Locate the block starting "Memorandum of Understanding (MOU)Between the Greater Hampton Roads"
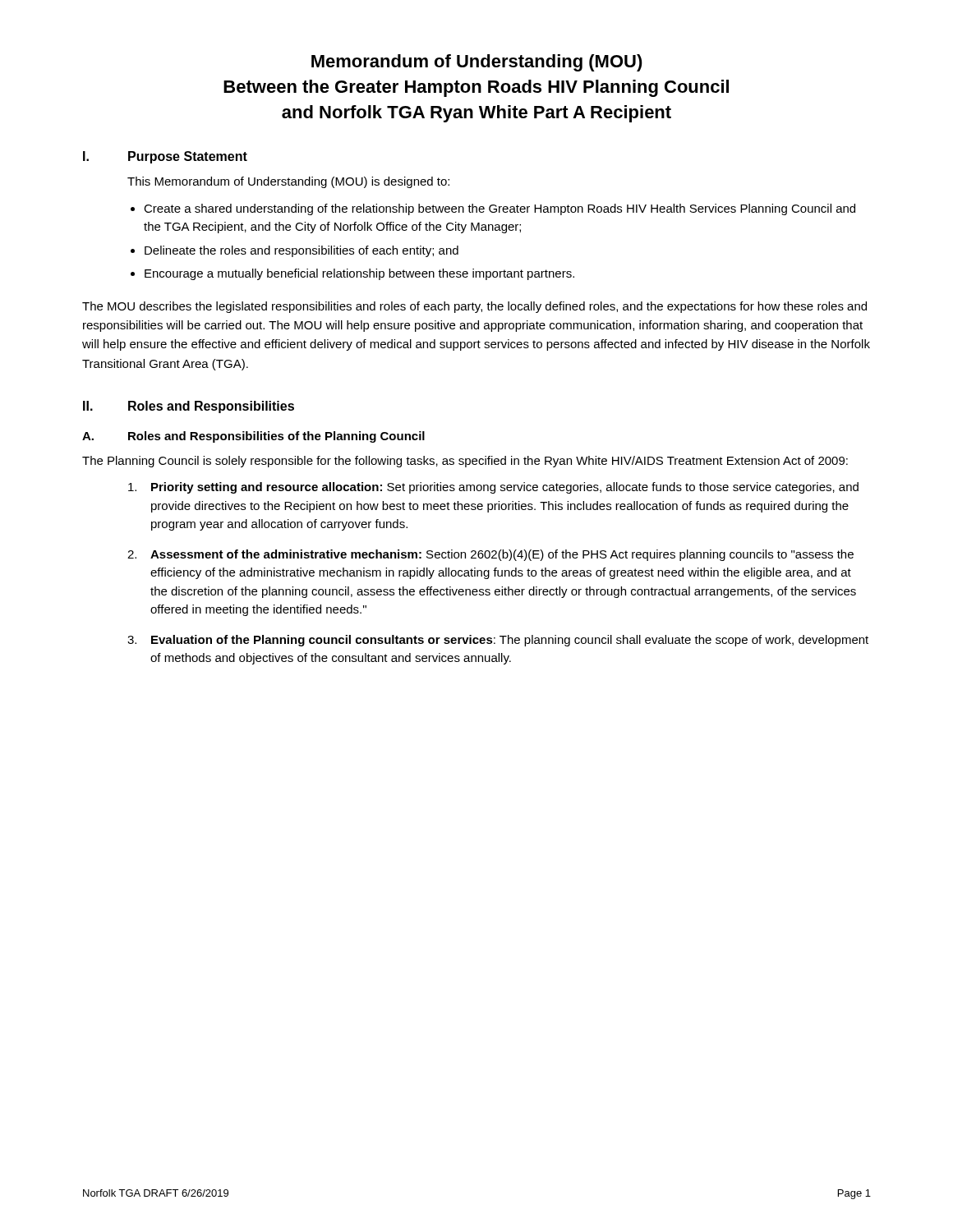 point(476,87)
